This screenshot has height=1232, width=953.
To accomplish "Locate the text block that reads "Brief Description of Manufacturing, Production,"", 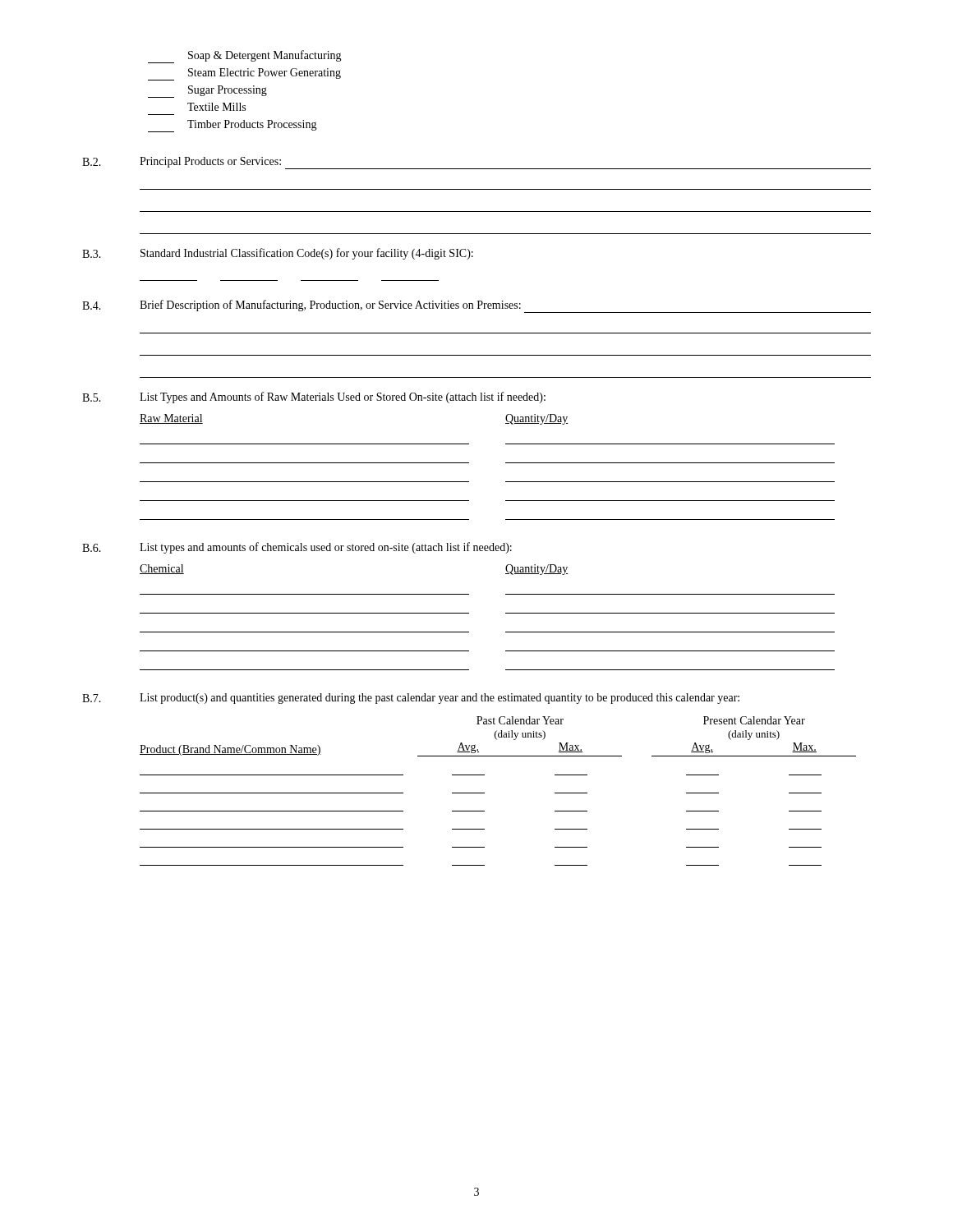I will point(505,338).
